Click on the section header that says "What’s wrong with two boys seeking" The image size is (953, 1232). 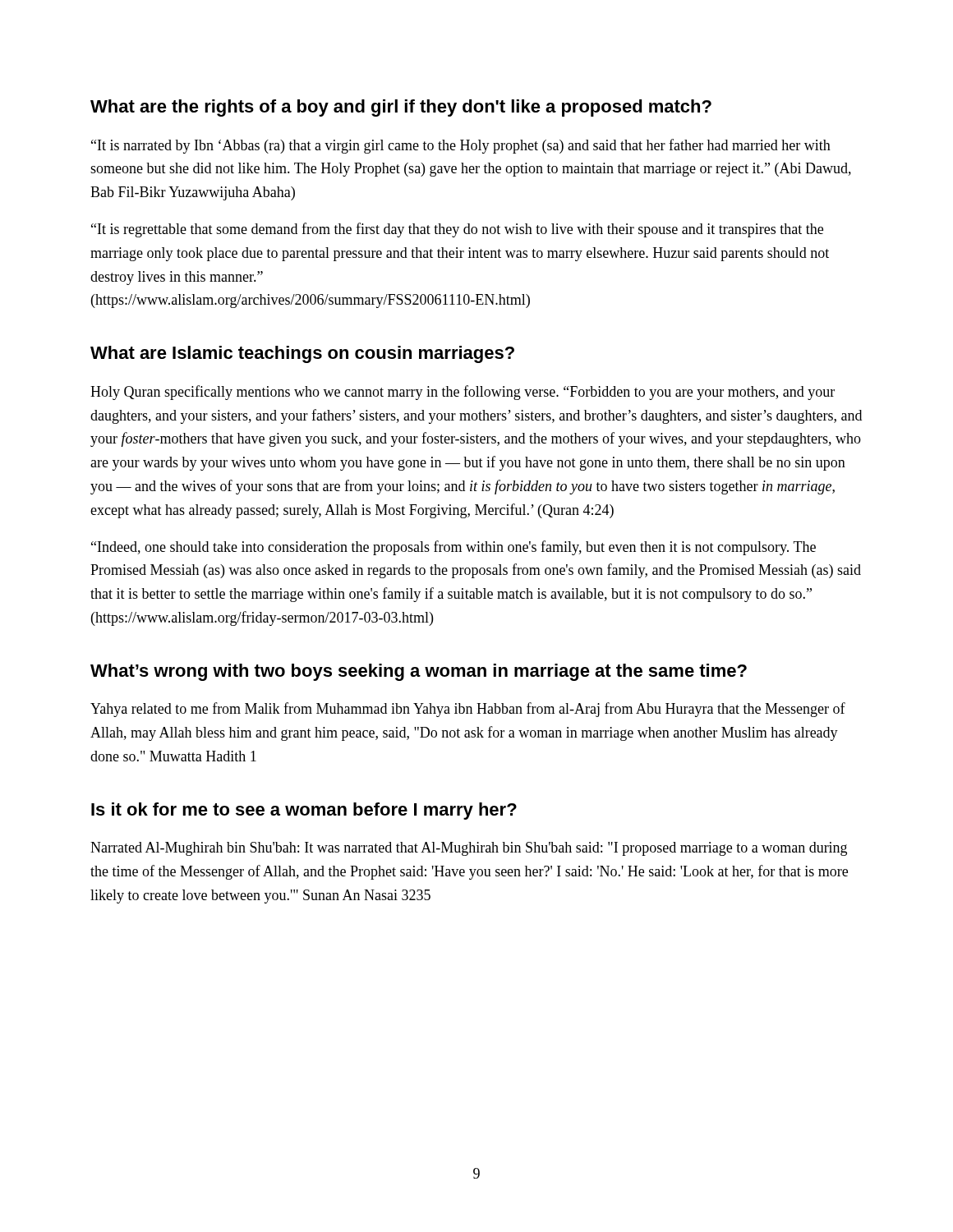click(x=419, y=670)
